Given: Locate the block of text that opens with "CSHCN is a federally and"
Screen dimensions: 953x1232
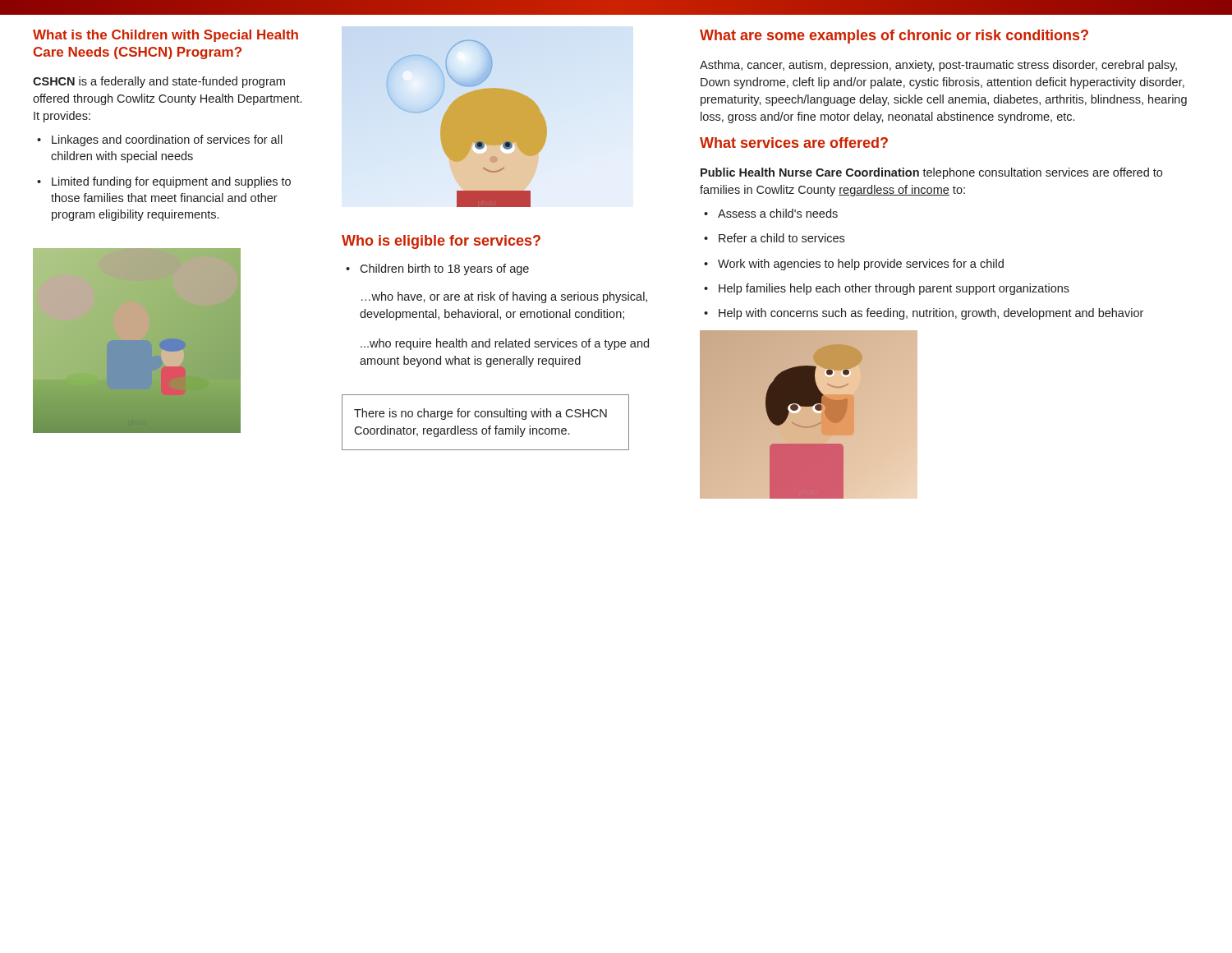Looking at the screenshot, I should 172,99.
